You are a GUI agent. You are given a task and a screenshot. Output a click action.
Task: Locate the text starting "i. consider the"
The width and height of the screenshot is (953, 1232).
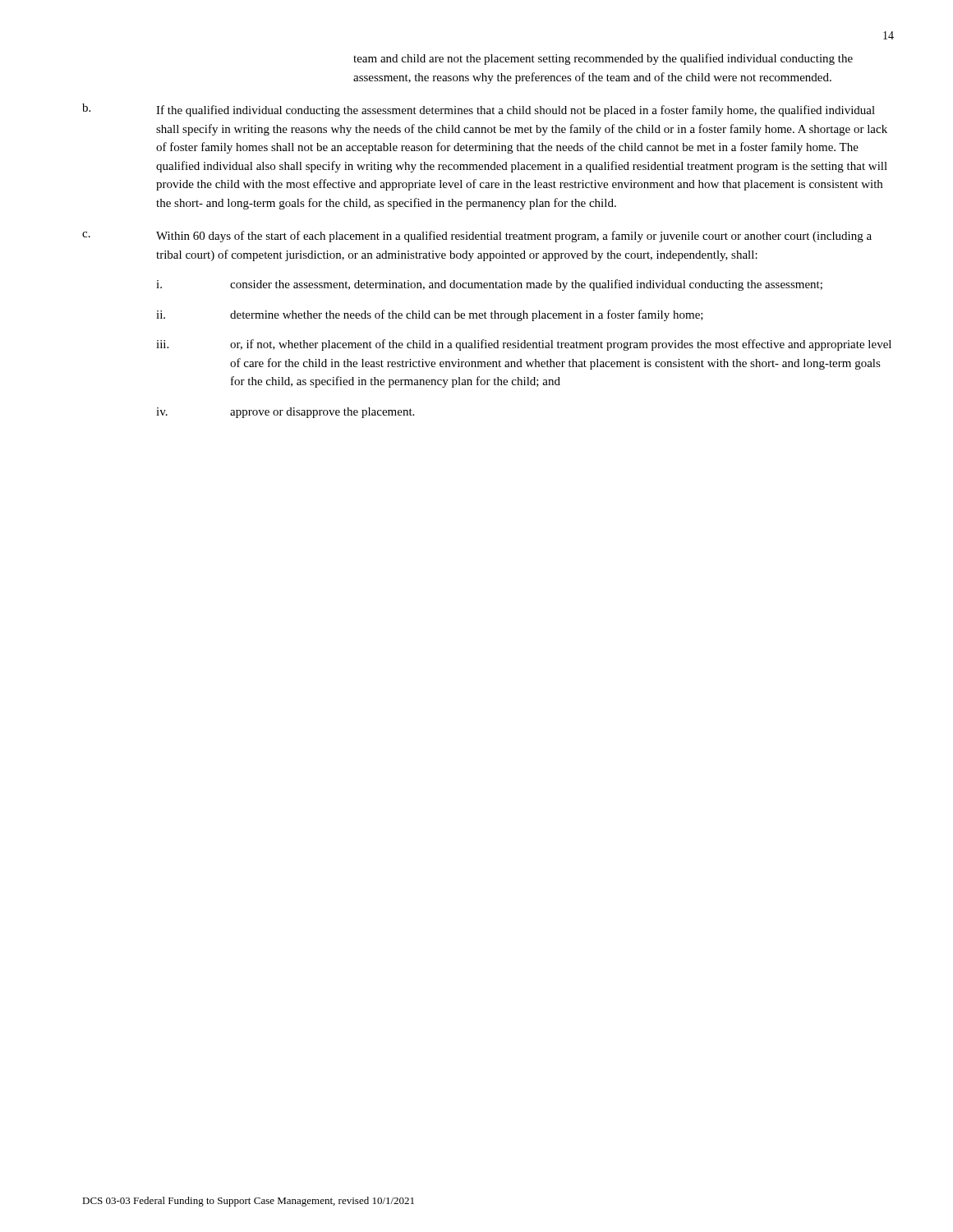point(525,284)
